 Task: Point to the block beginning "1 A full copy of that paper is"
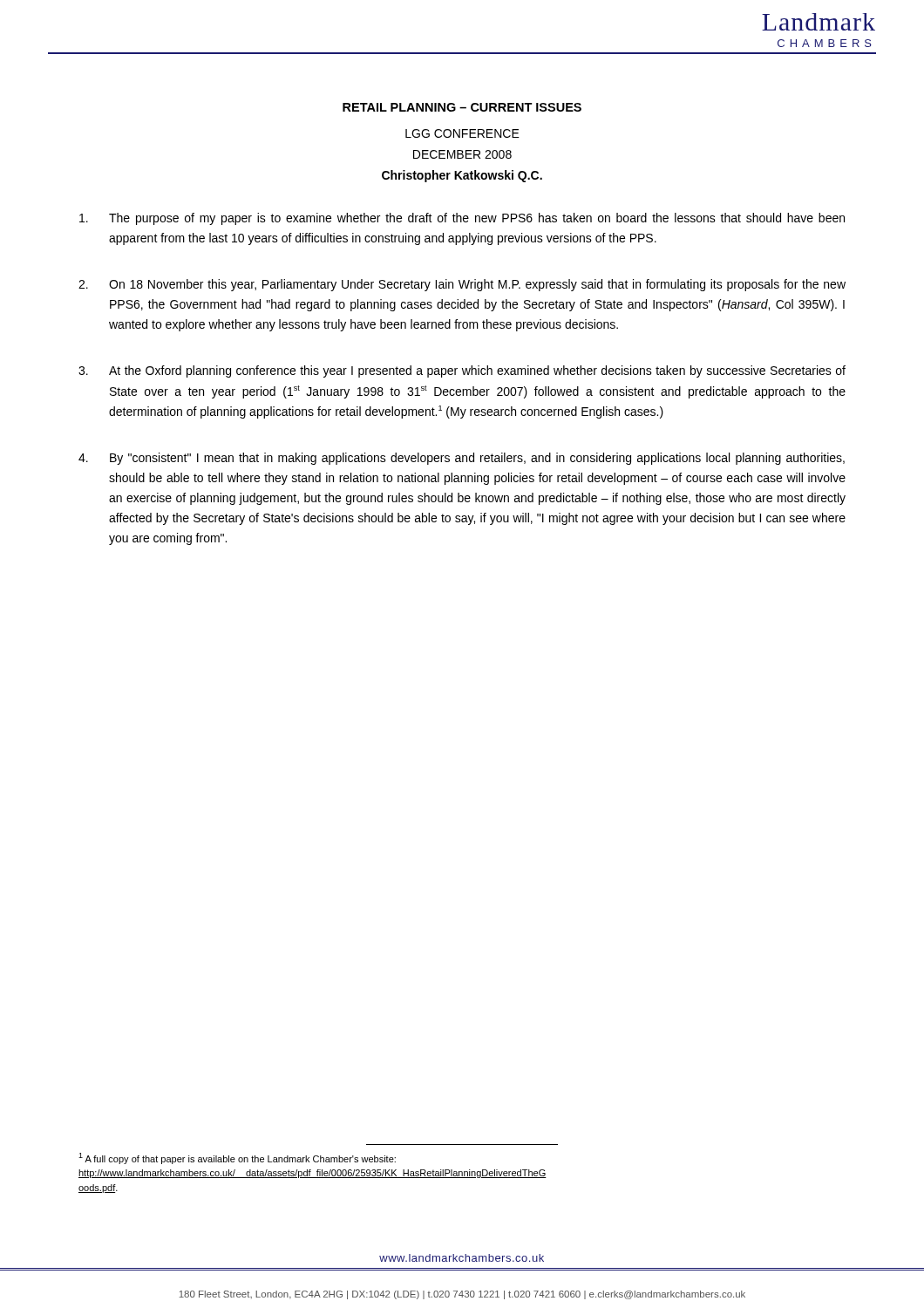[x=462, y=1169]
